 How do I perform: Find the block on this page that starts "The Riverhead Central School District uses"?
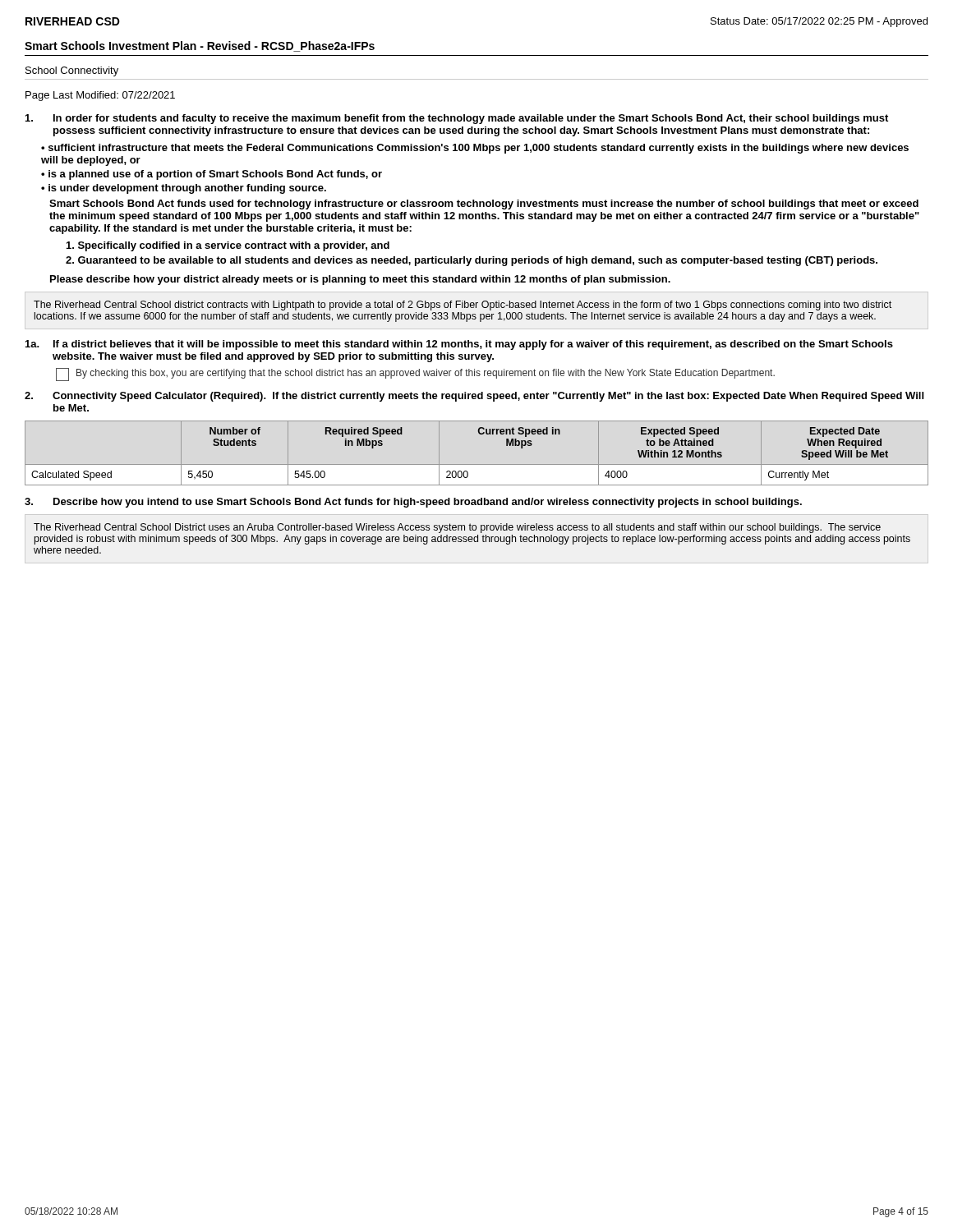coord(472,539)
